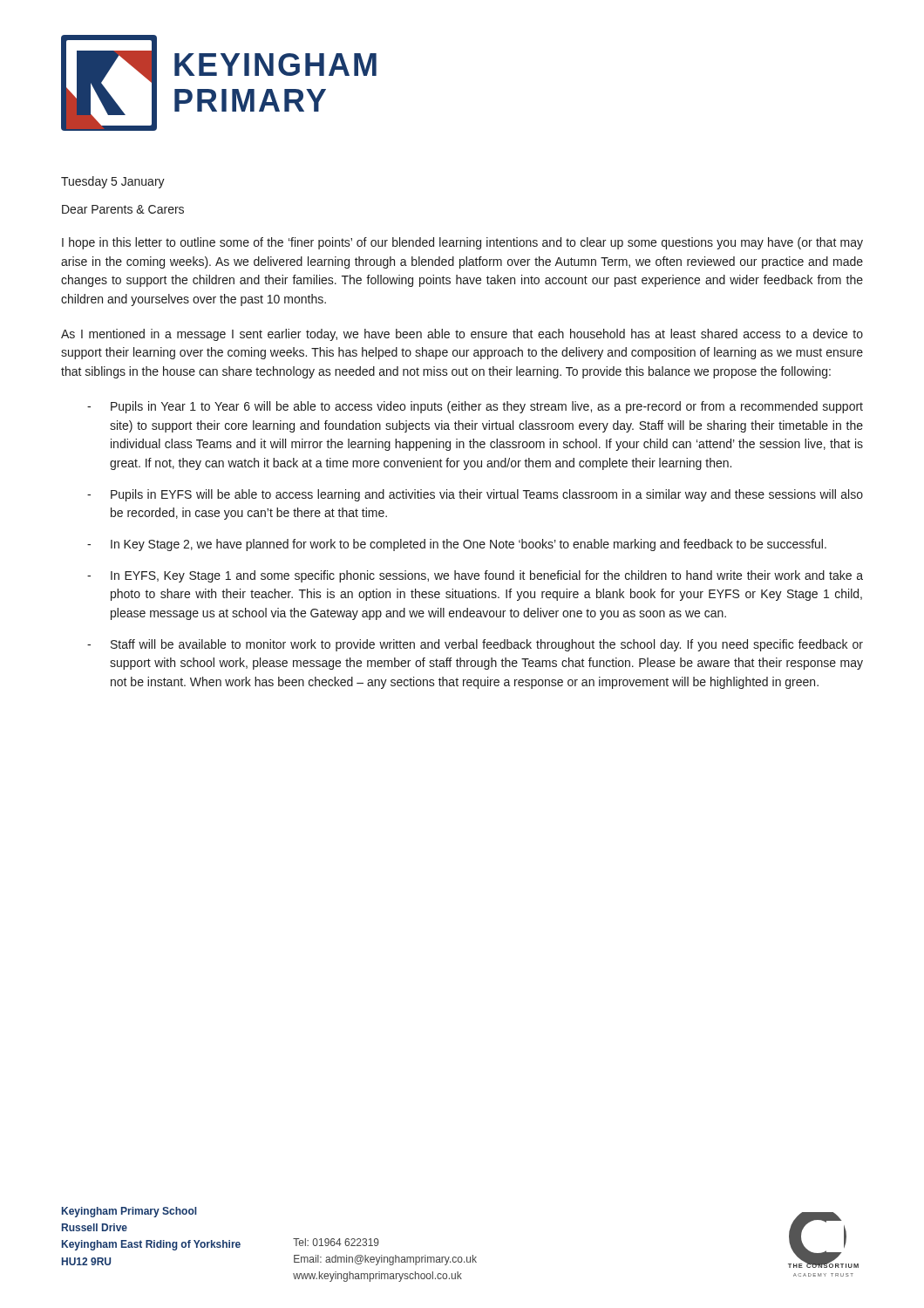Click on the list item with the text "- In Key Stage 2,"
Viewport: 924px width, 1308px height.
(x=475, y=545)
